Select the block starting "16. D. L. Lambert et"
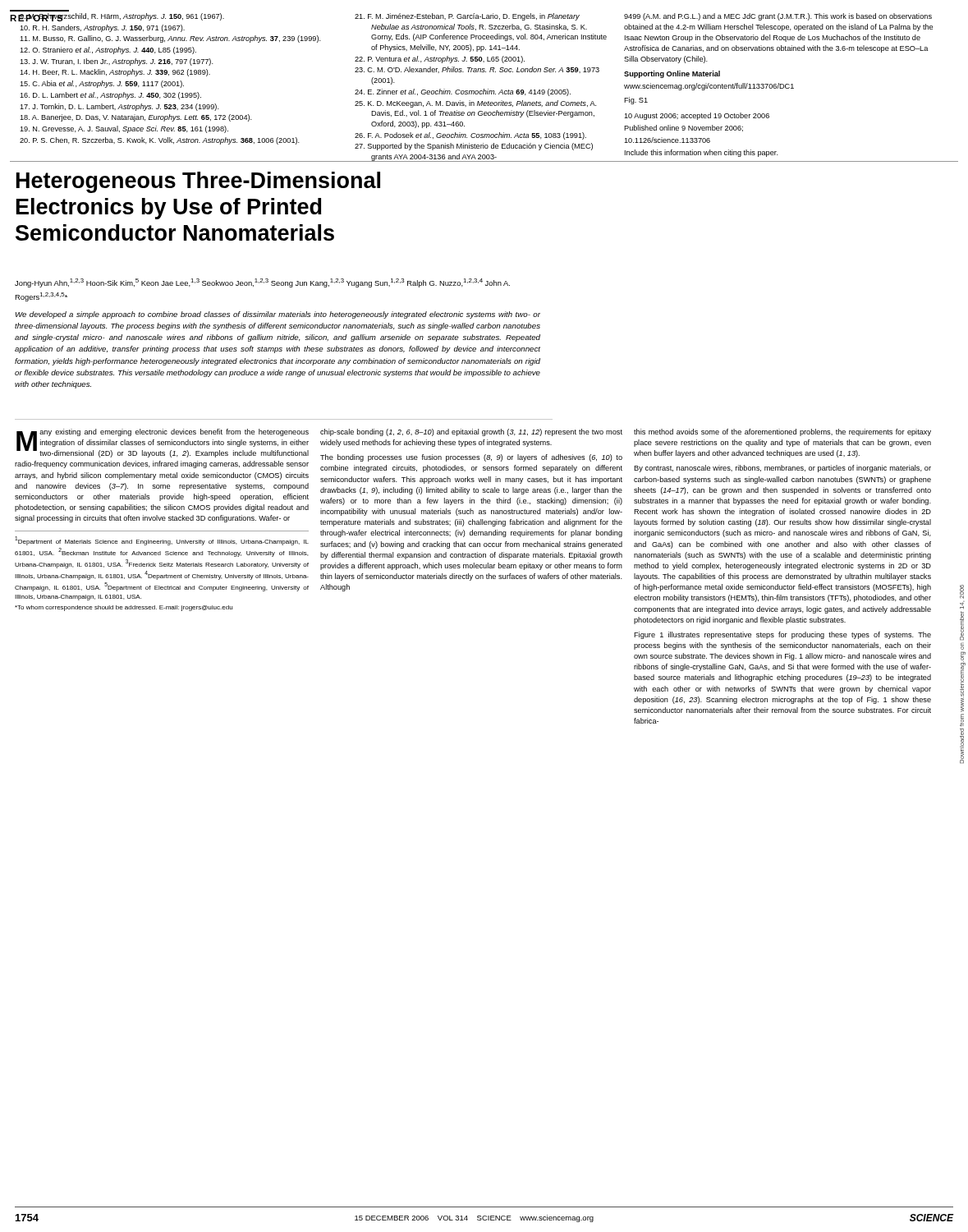The height and width of the screenshot is (1232, 968). pos(111,95)
